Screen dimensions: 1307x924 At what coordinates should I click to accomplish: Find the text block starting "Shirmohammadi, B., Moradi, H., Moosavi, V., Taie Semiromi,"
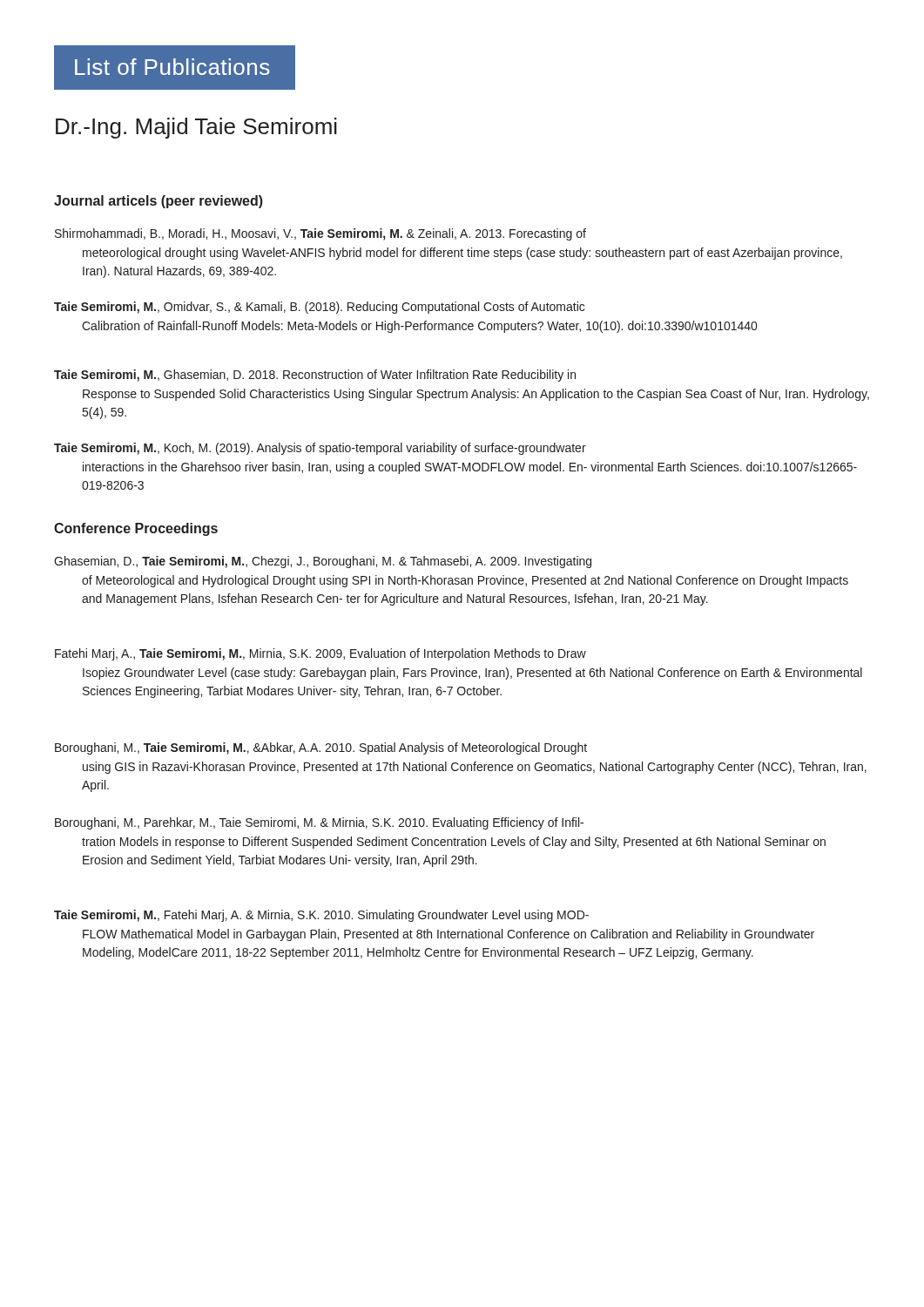(x=462, y=253)
